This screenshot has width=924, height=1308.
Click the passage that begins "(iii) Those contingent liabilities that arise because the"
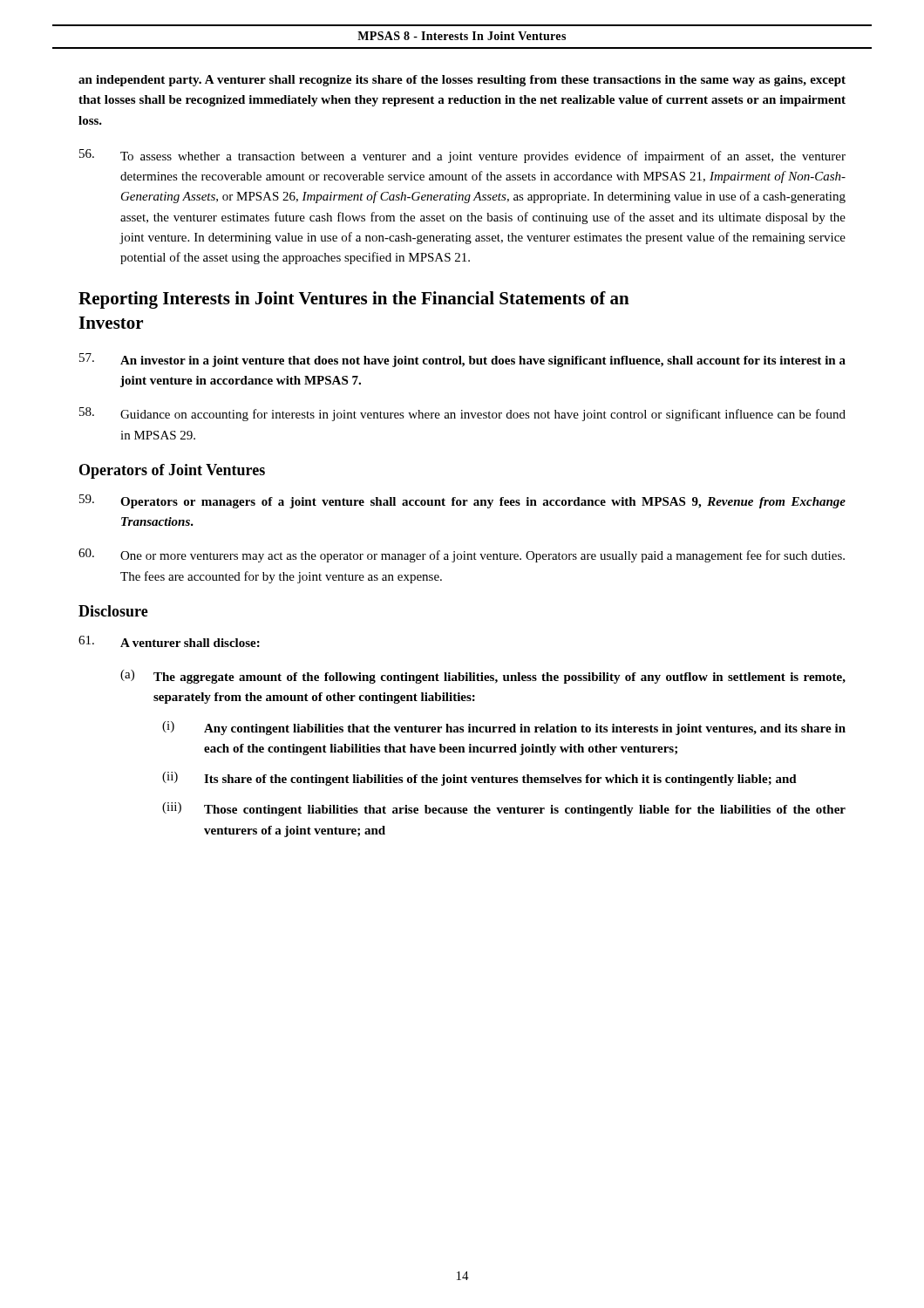pos(504,820)
